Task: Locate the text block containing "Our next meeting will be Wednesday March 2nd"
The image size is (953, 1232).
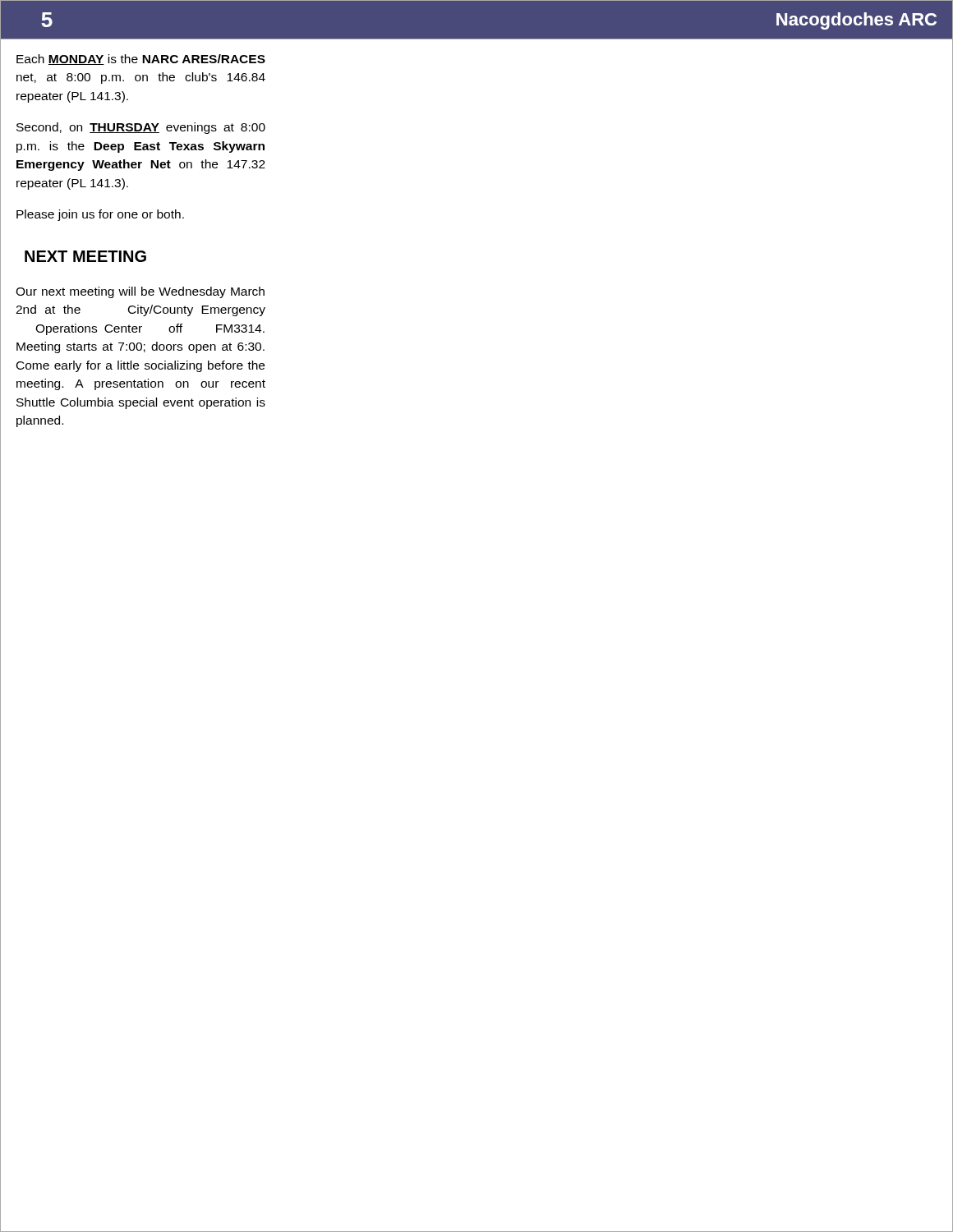Action: pyautogui.click(x=140, y=356)
